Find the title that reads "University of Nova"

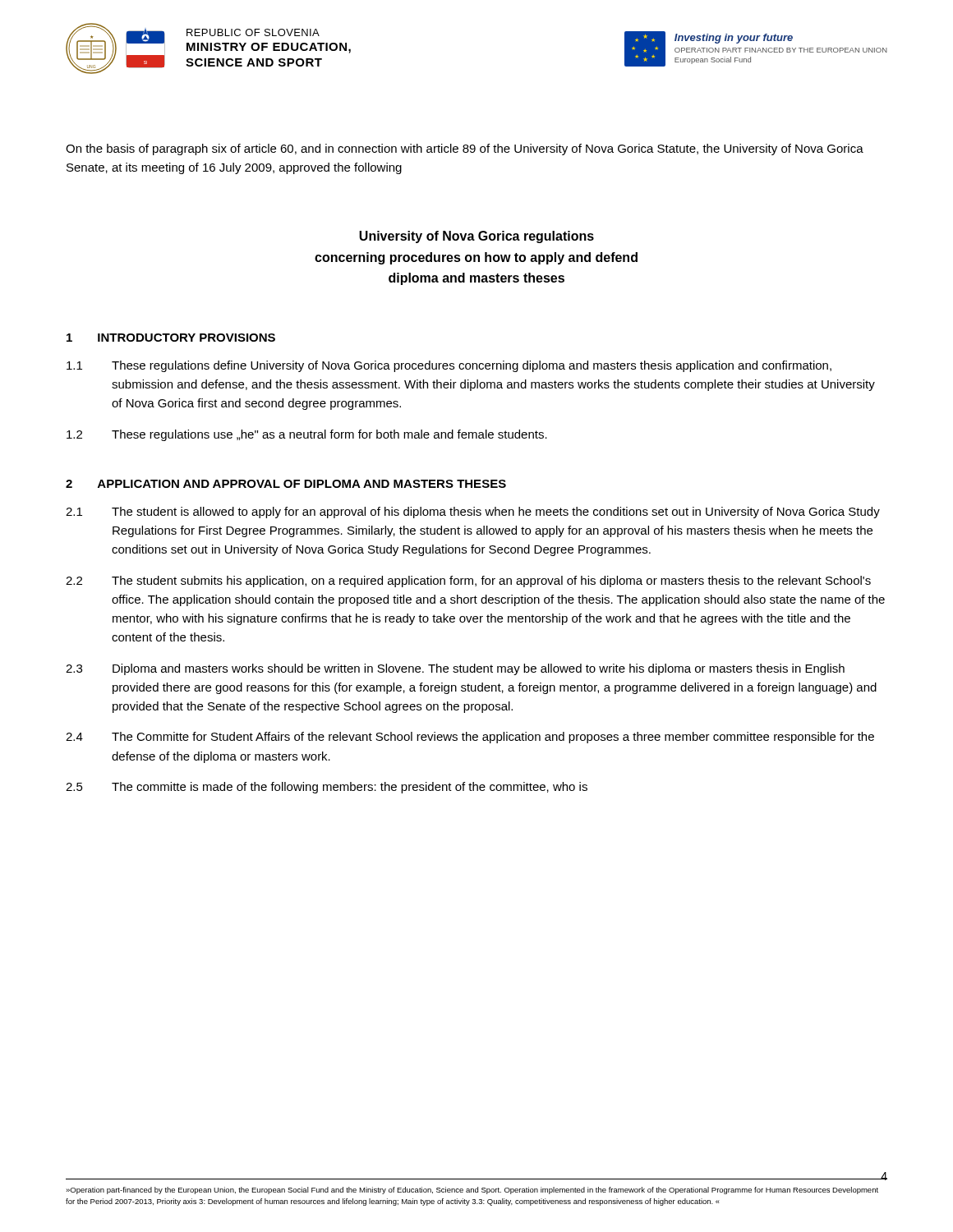[x=476, y=257]
